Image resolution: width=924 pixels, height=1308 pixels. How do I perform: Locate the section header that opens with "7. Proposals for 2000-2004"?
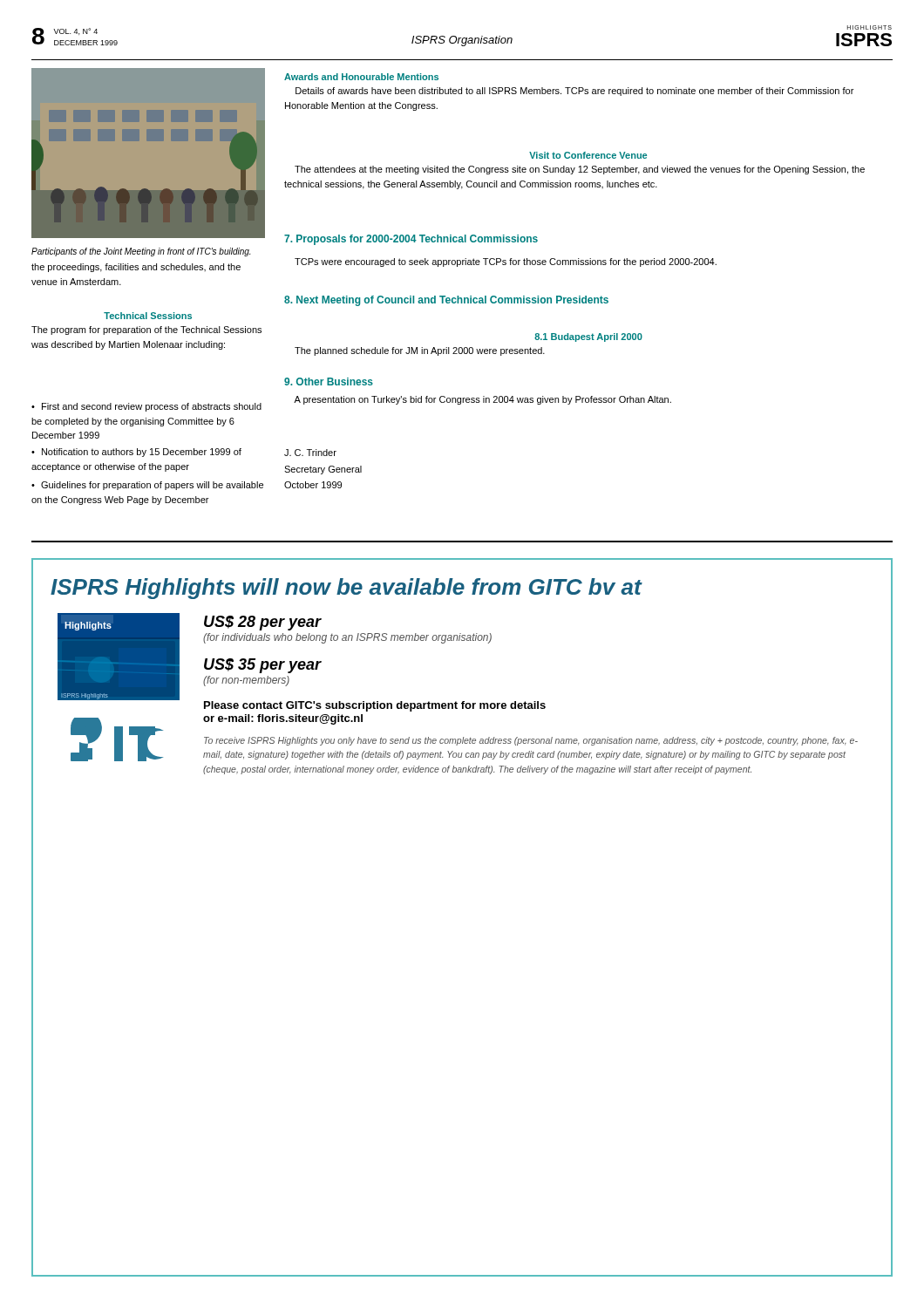tap(411, 239)
